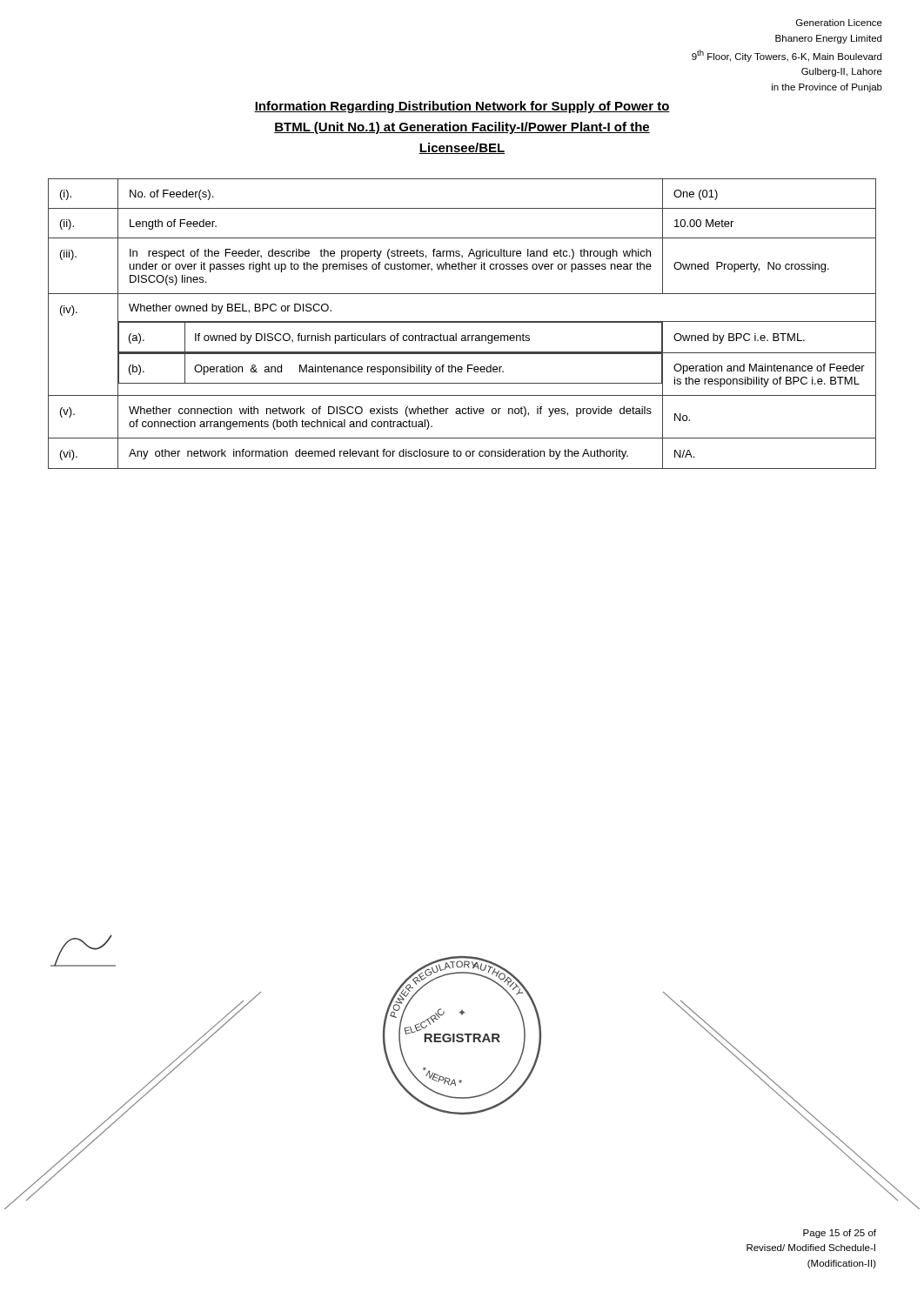The image size is (924, 1305).
Task: Locate the table with the text "In respect of the Feeder,"
Action: tap(462, 324)
